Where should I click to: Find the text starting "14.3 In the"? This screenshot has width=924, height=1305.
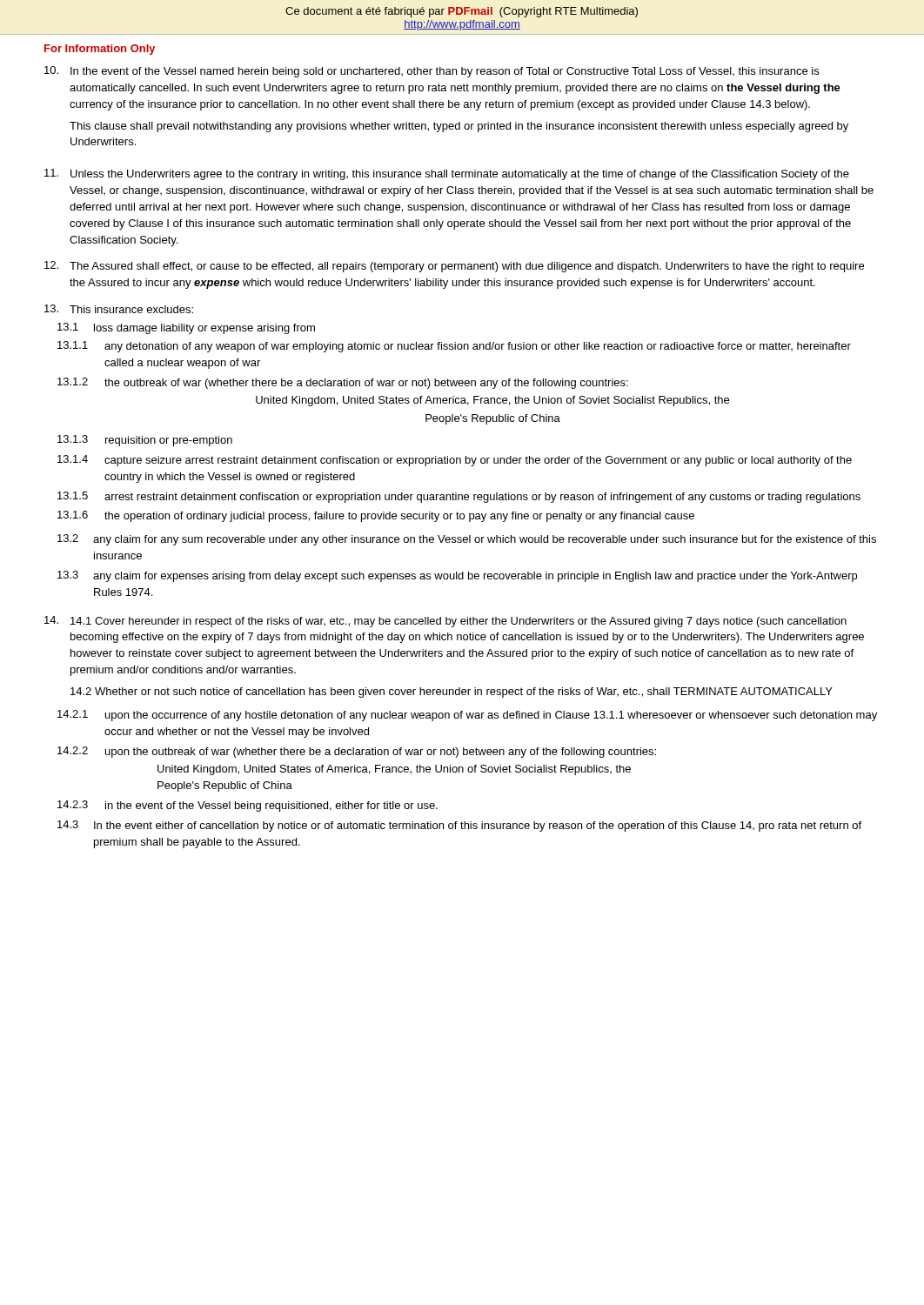coord(469,834)
